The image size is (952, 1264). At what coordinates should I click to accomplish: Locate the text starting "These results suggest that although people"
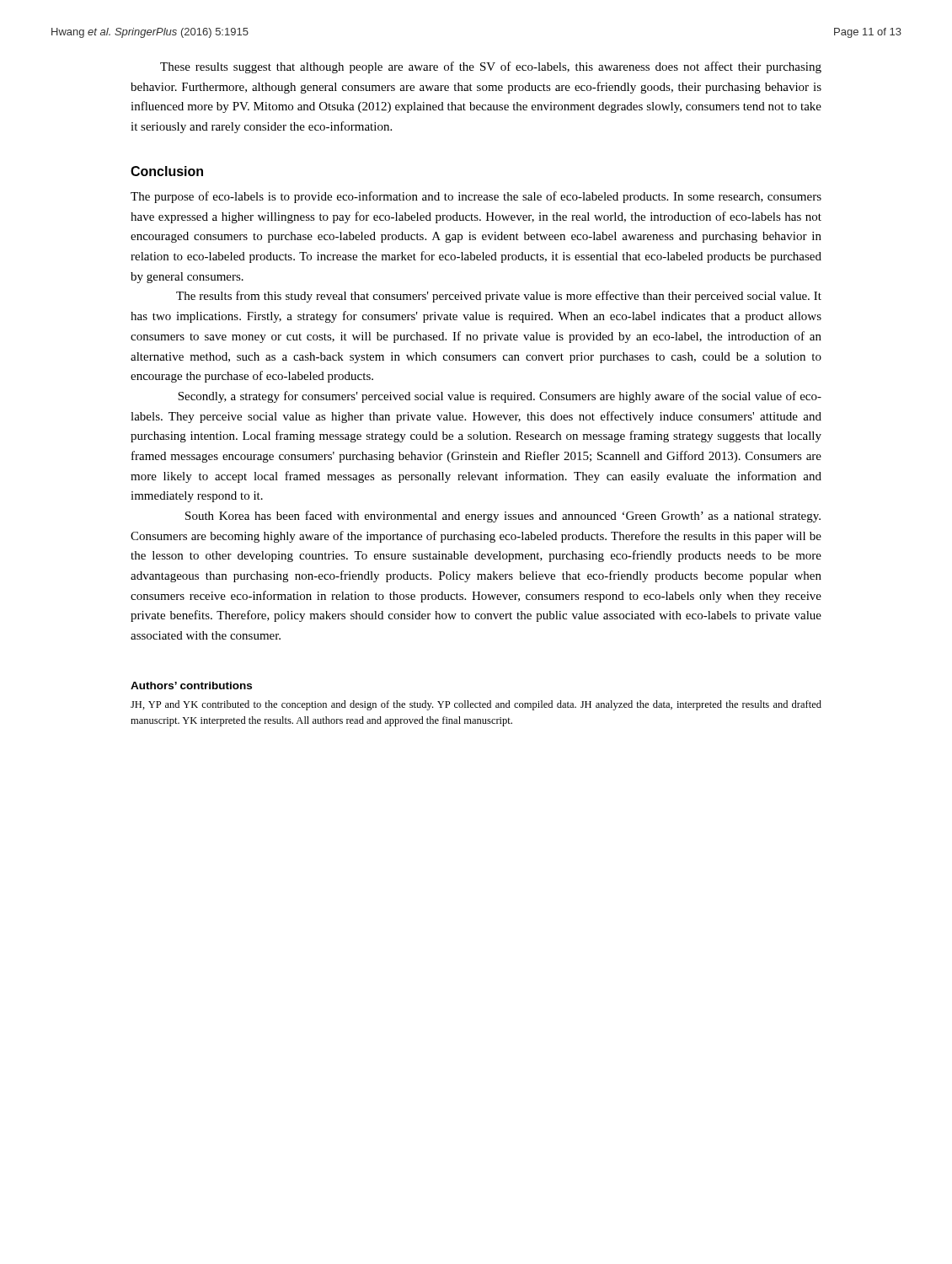(x=476, y=97)
